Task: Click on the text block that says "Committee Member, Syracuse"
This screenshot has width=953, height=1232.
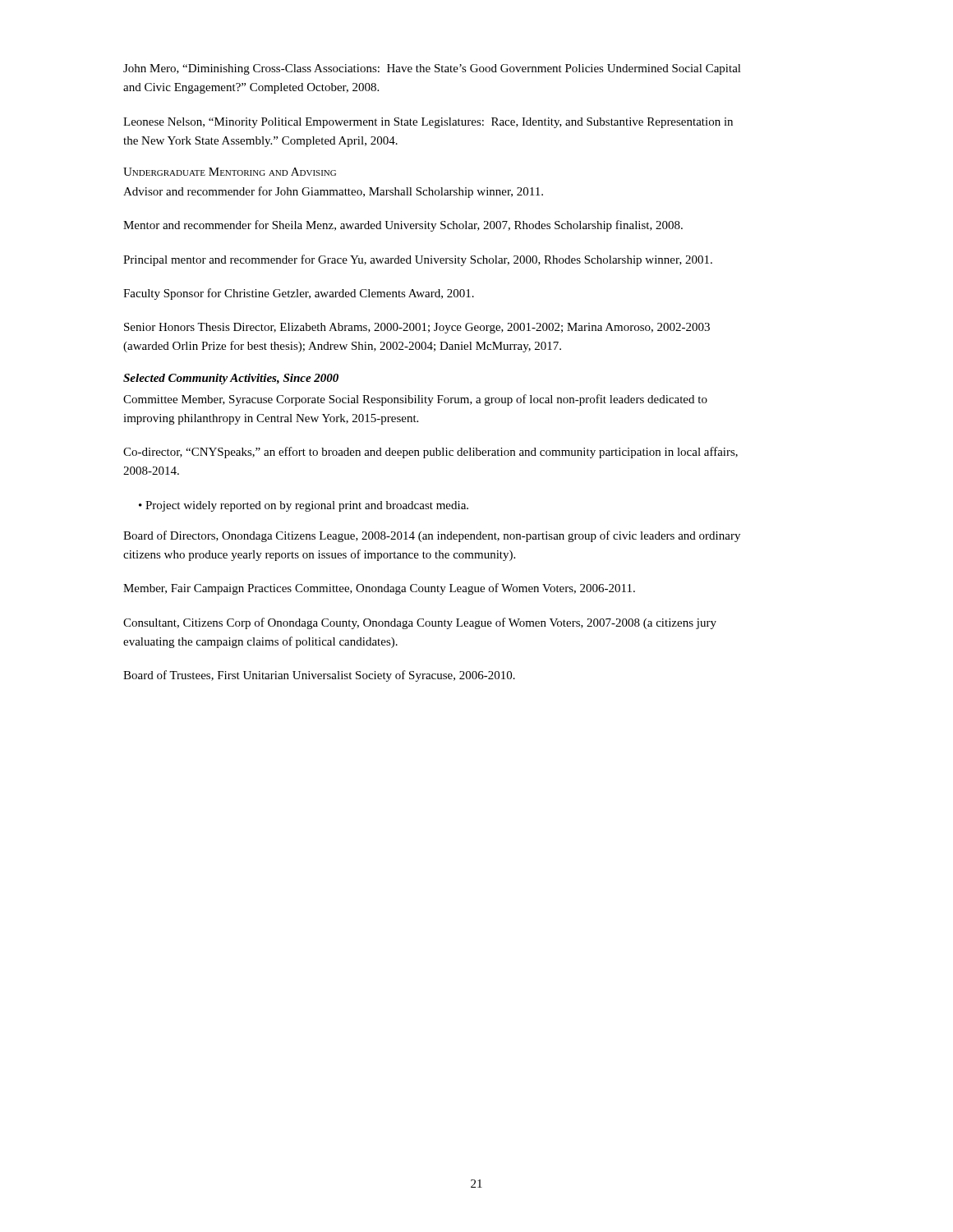Action: coord(415,408)
